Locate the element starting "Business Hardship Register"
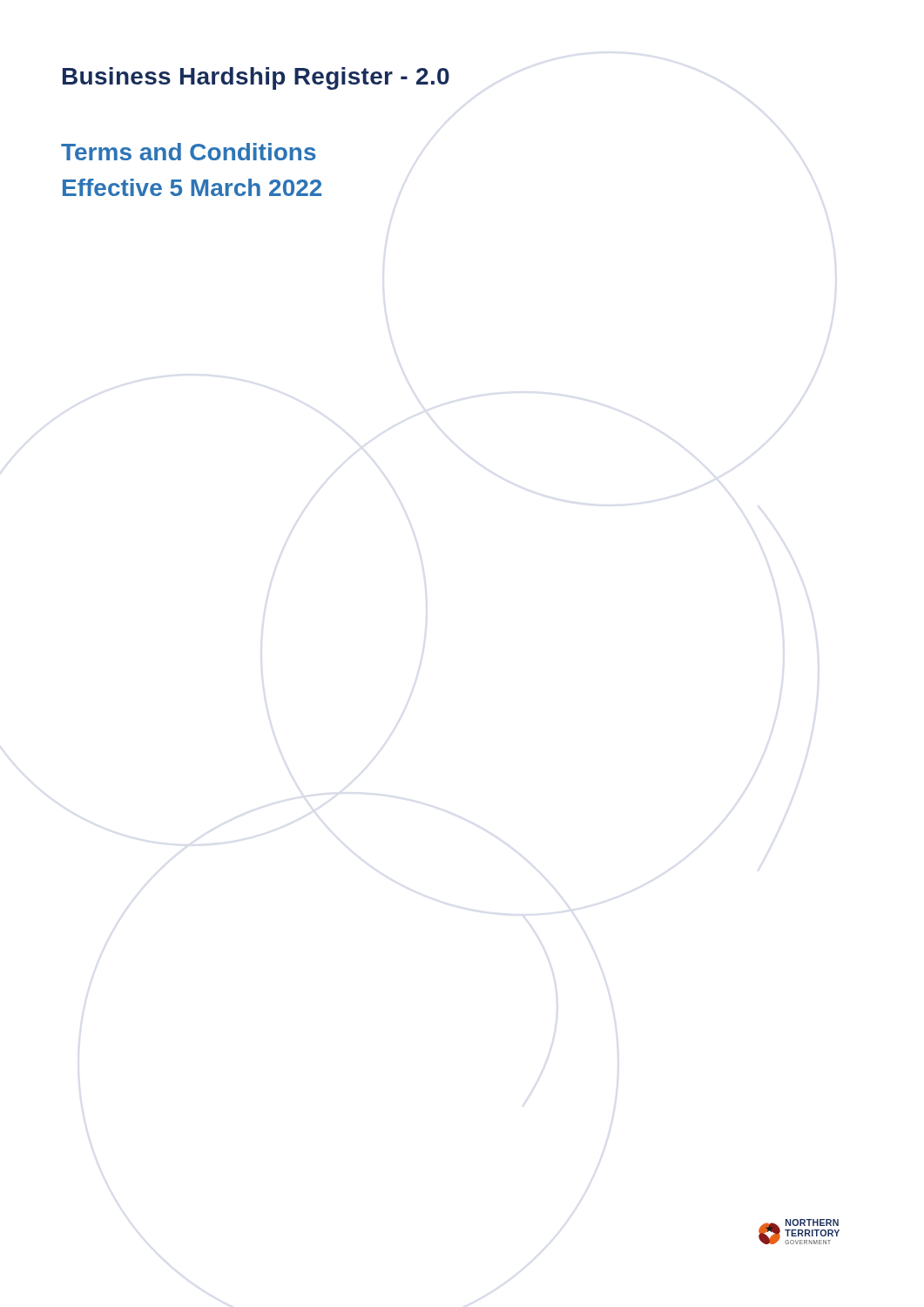 pos(256,76)
